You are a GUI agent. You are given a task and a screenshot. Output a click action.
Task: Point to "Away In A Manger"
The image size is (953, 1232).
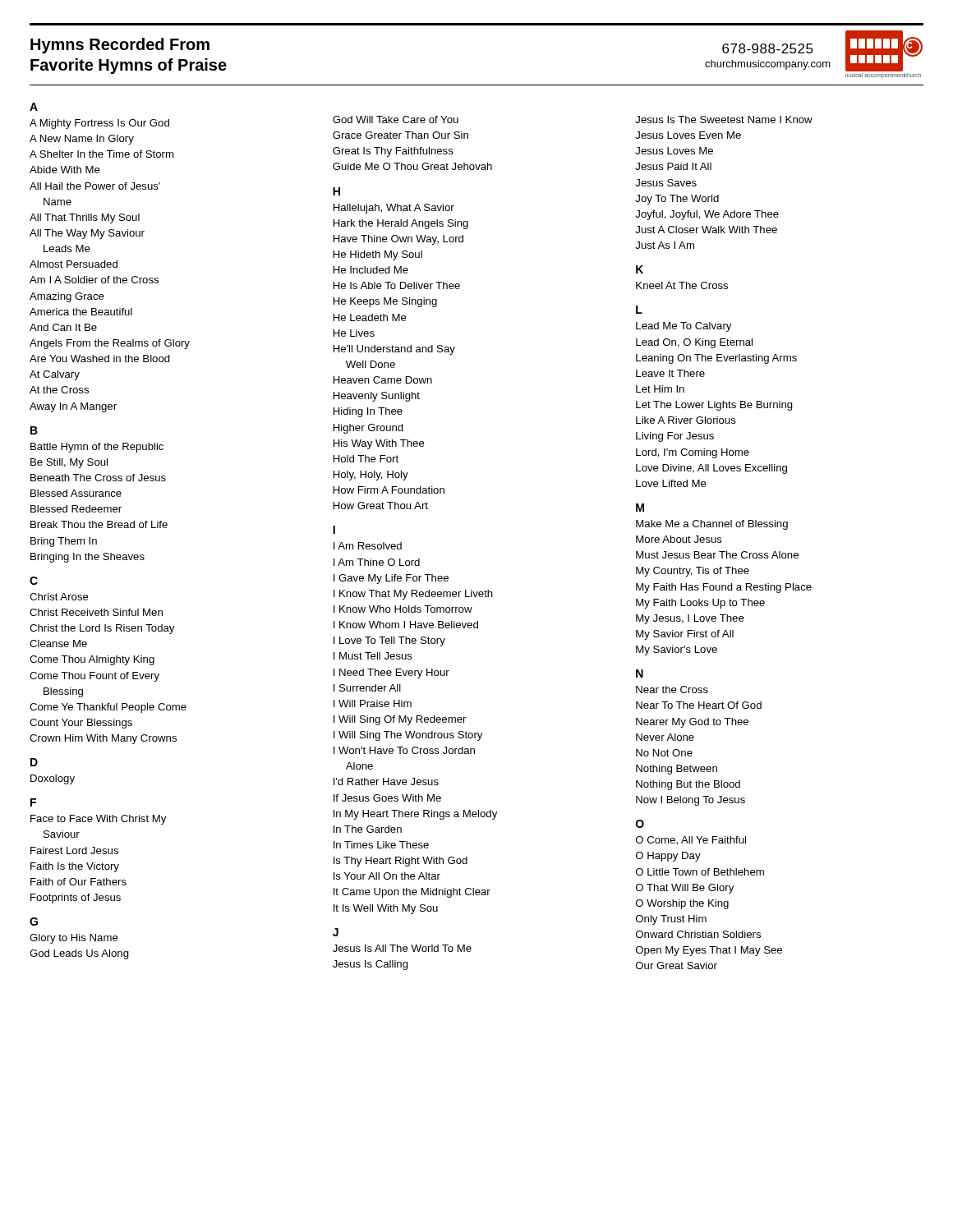pyautogui.click(x=73, y=406)
